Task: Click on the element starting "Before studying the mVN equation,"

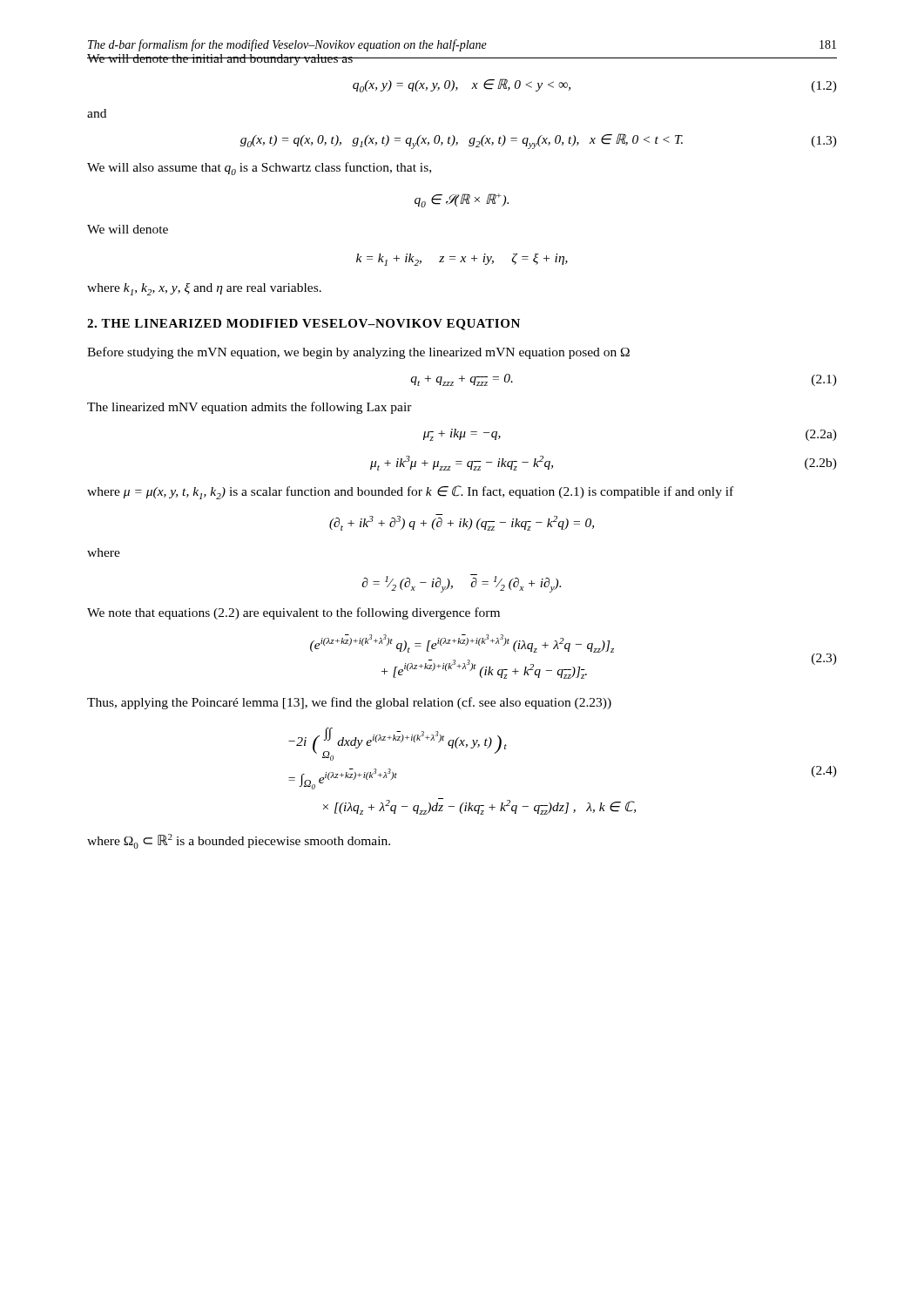Action: coord(462,352)
